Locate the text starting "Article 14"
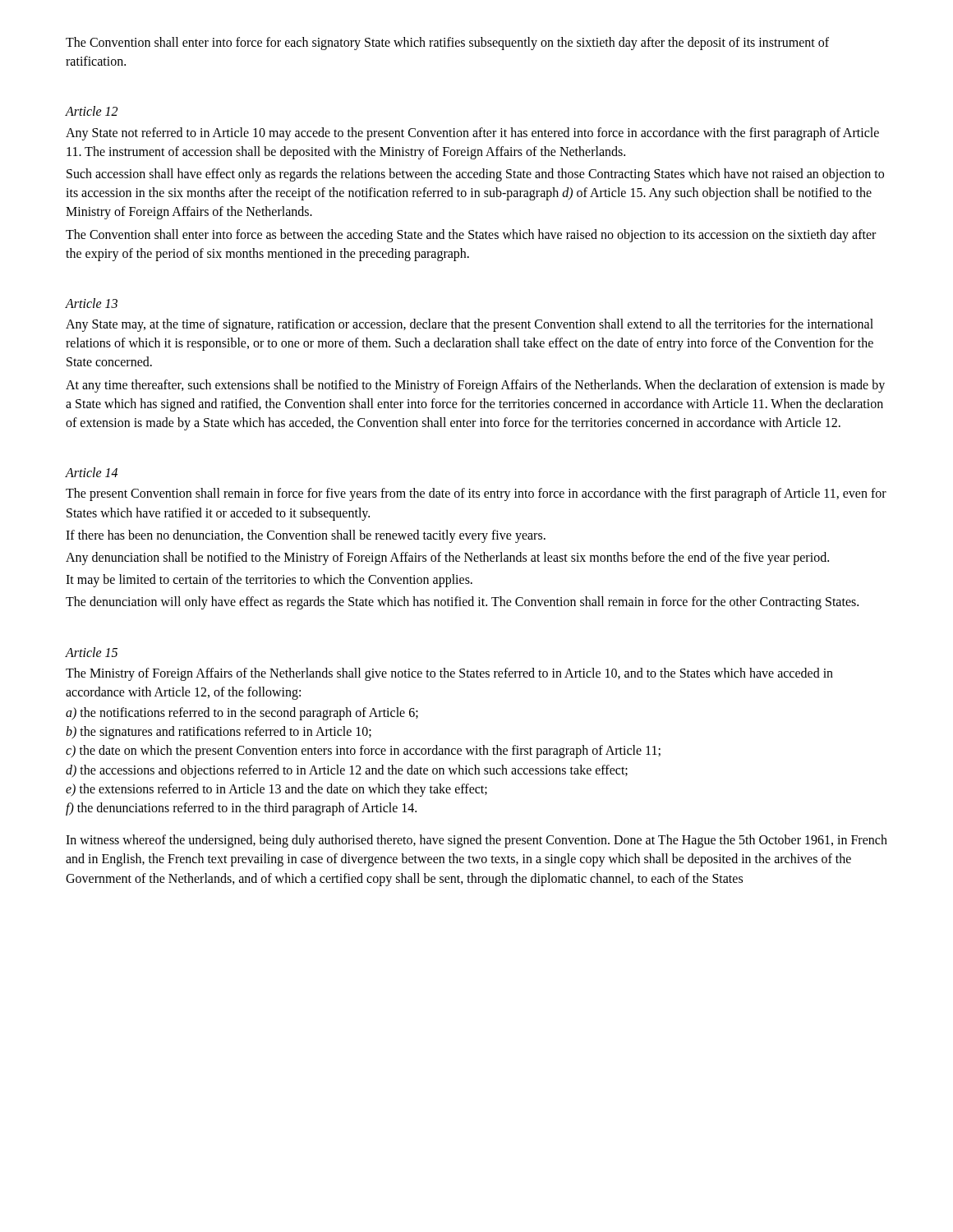 92,473
